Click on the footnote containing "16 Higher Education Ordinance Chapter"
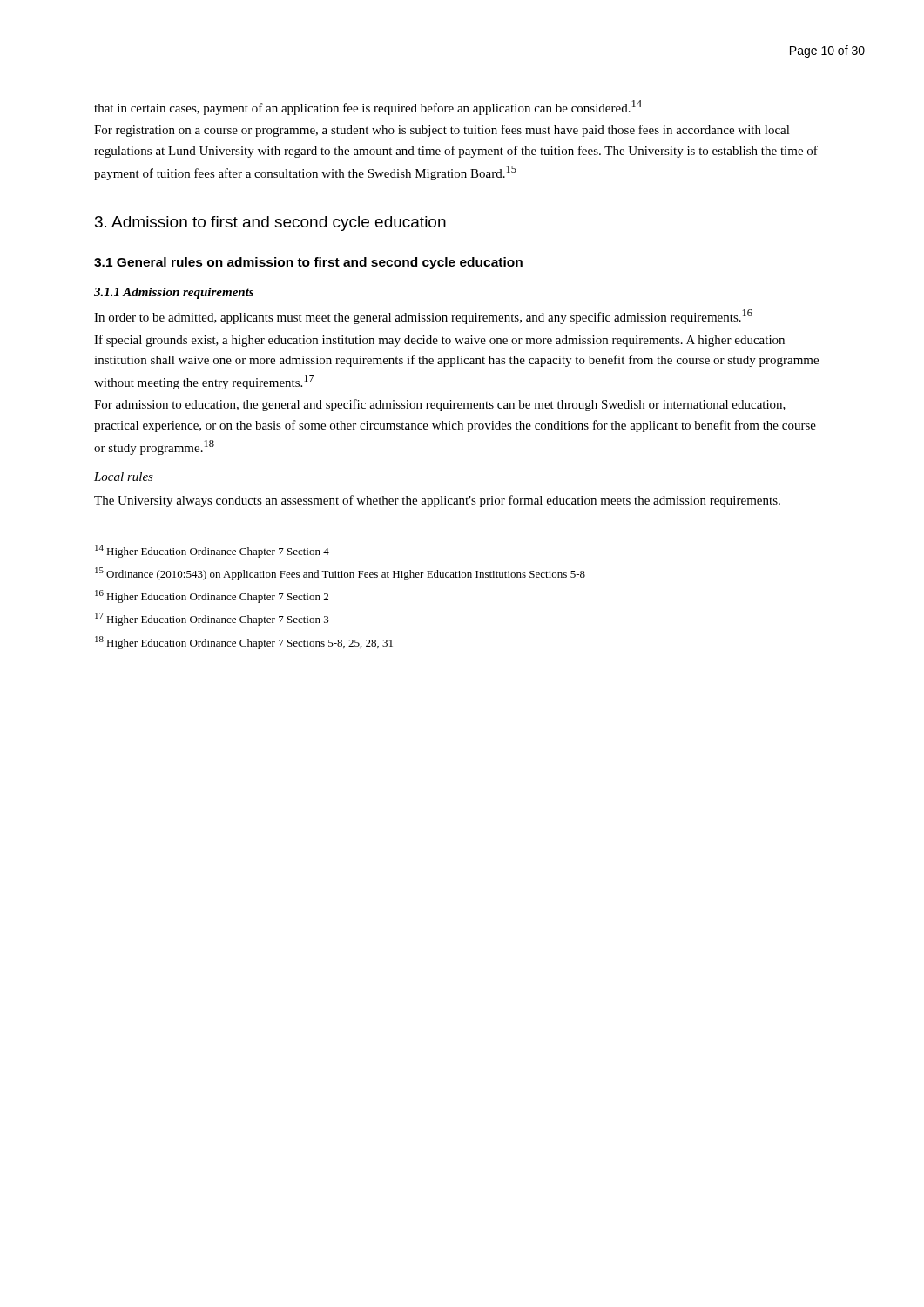Screen dimensions: 1307x924 point(212,595)
